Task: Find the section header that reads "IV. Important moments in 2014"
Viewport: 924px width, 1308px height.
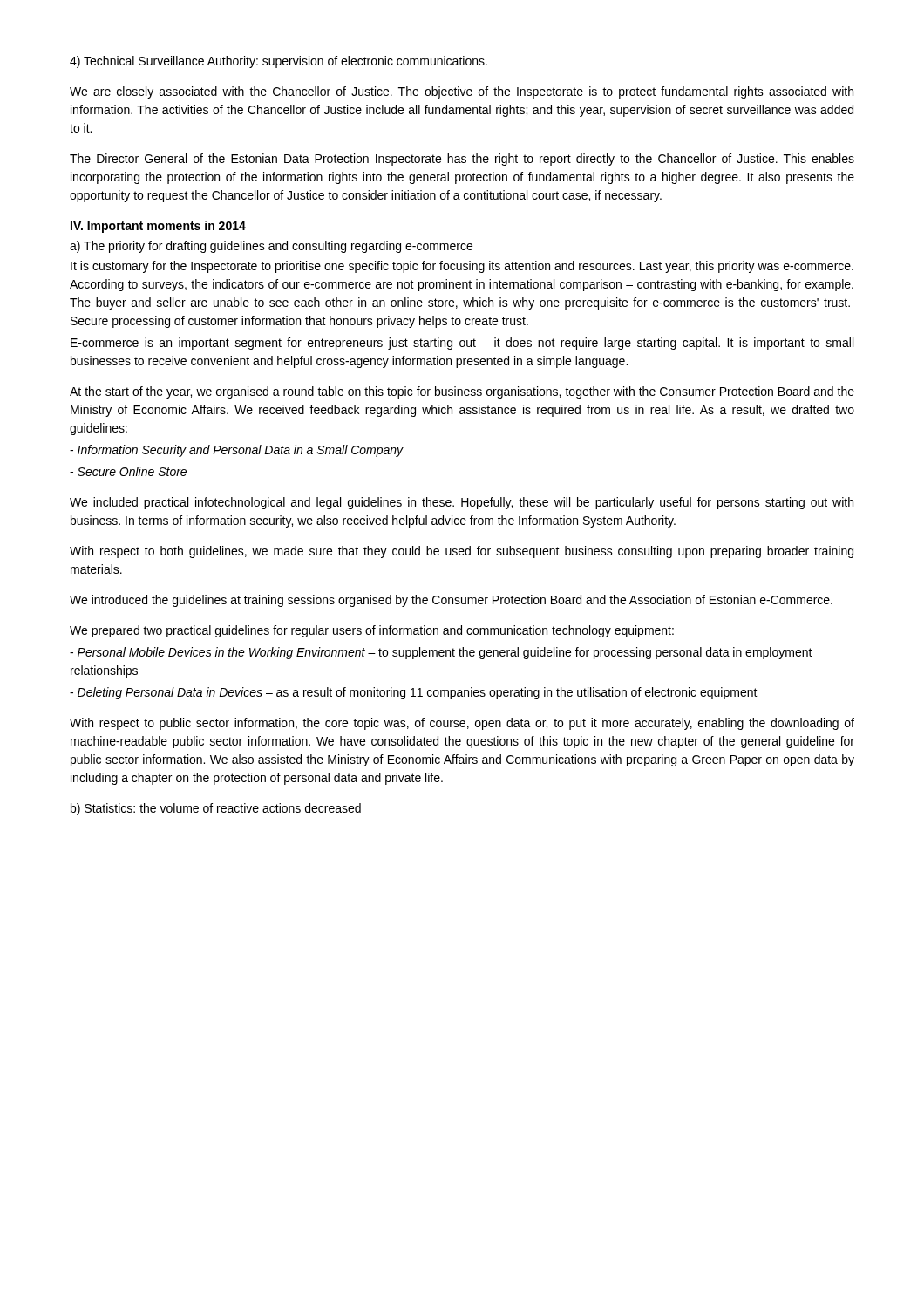Action: tap(158, 226)
